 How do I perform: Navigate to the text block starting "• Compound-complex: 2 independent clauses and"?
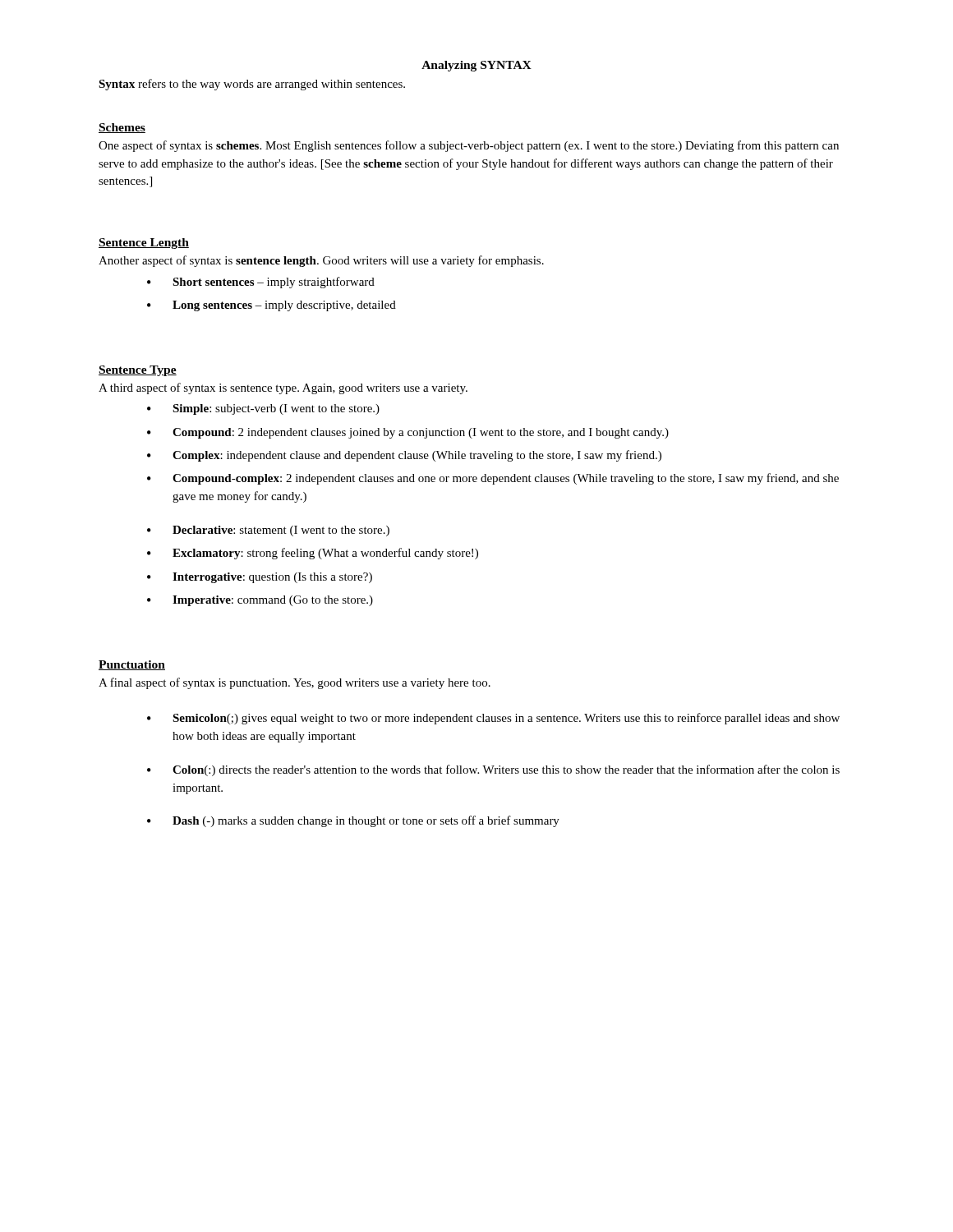point(497,488)
